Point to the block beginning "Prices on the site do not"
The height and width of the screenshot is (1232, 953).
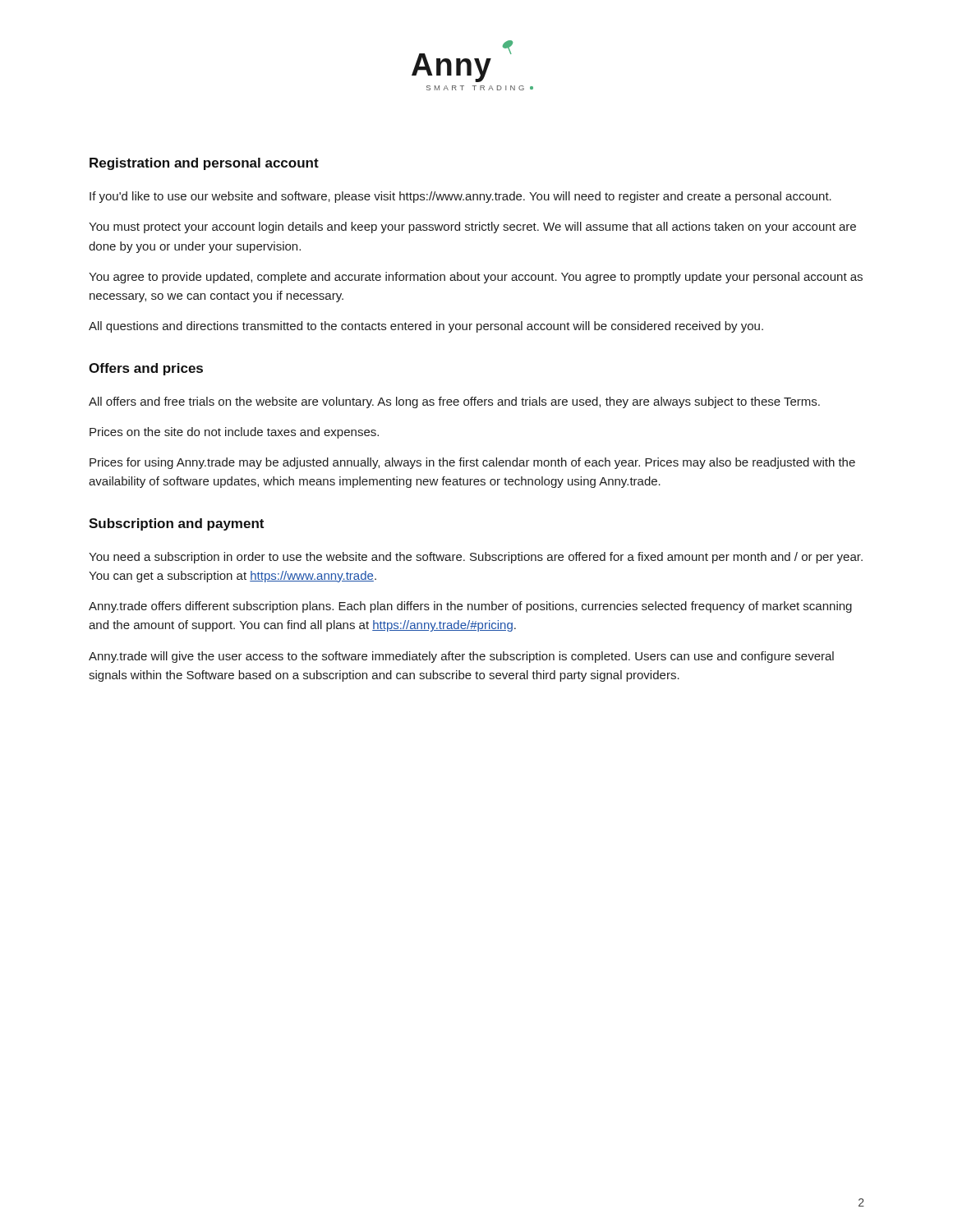point(234,431)
